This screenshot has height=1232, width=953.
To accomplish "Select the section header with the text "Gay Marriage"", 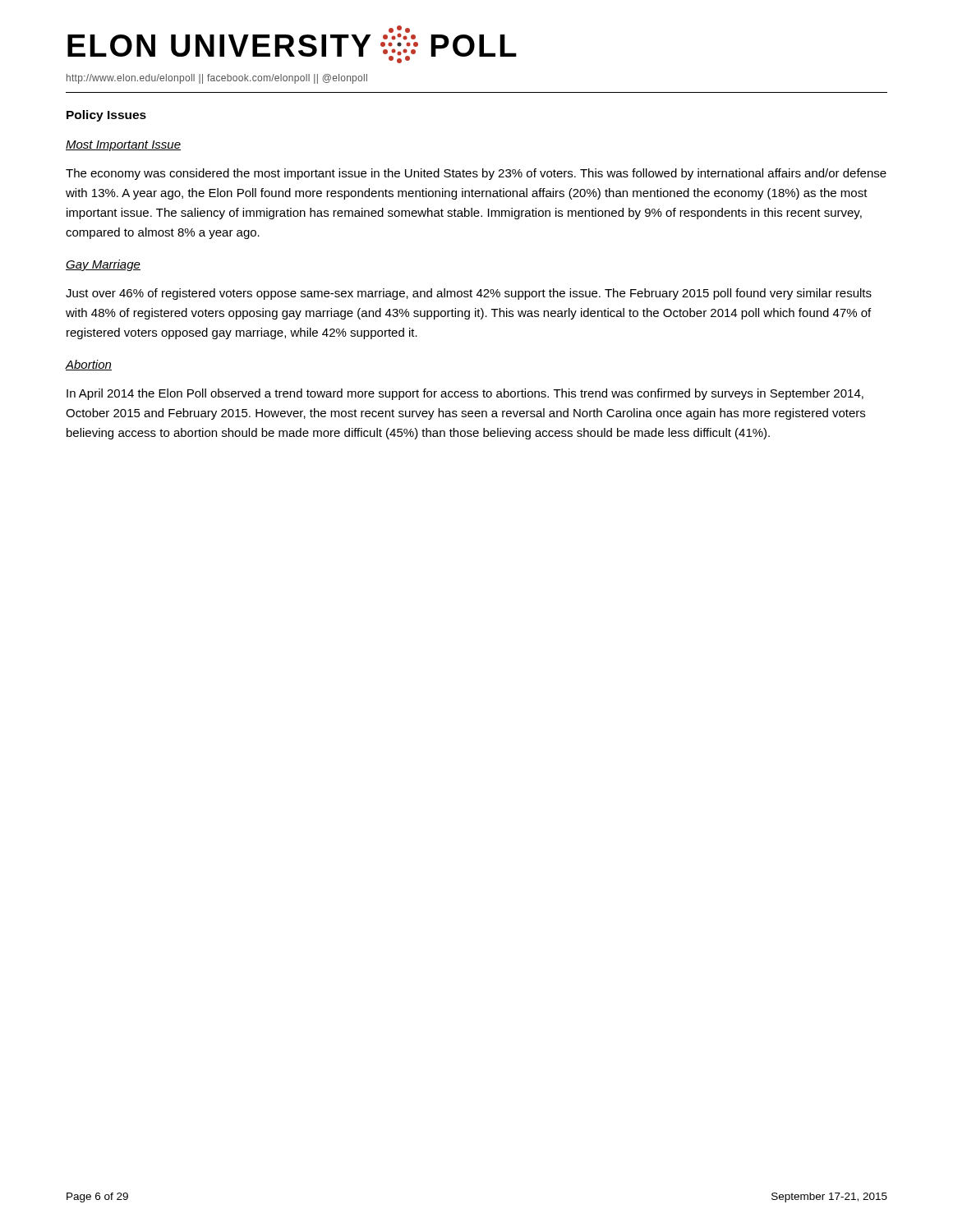I will [x=103, y=265].
